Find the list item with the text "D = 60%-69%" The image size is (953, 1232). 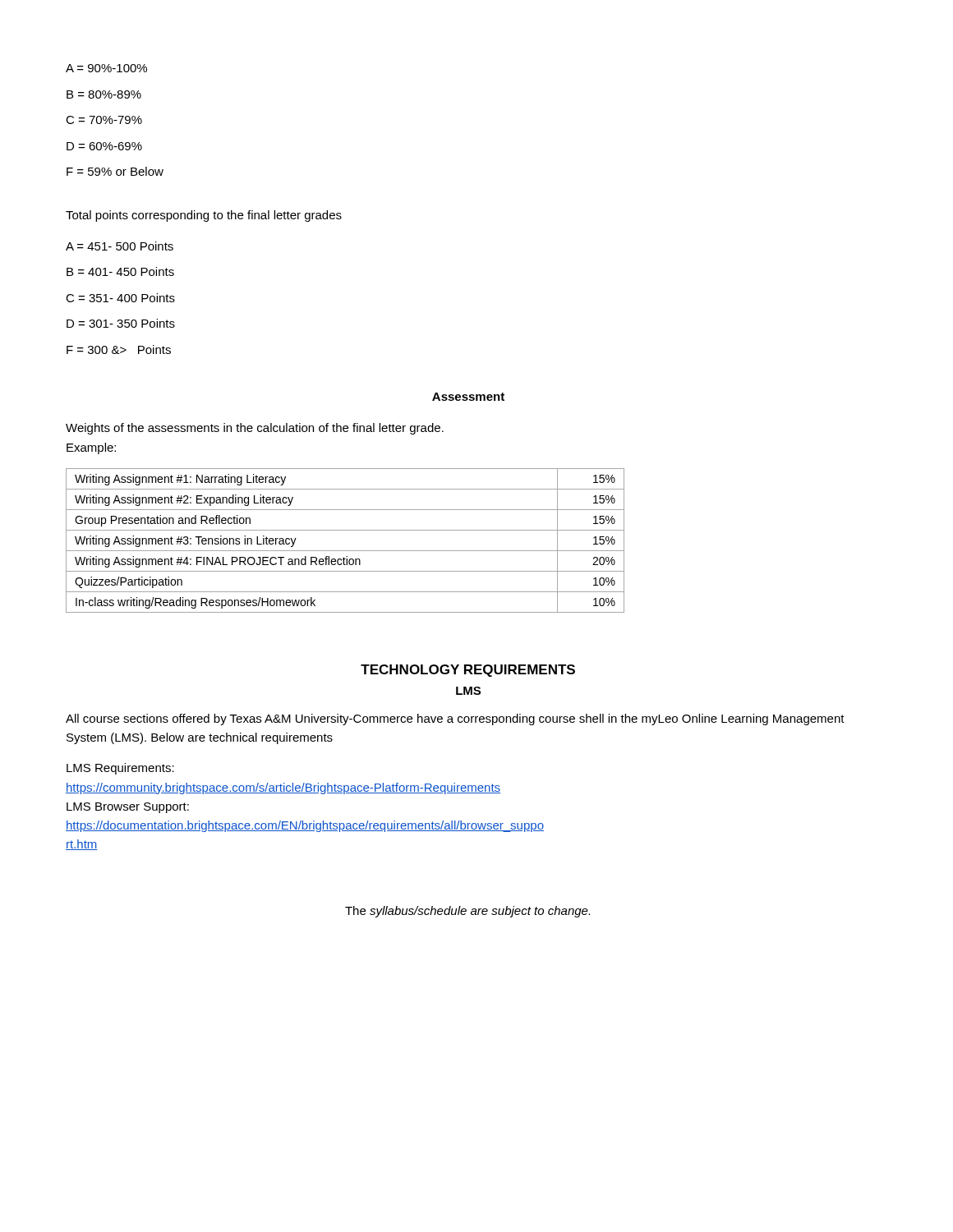coord(104,145)
